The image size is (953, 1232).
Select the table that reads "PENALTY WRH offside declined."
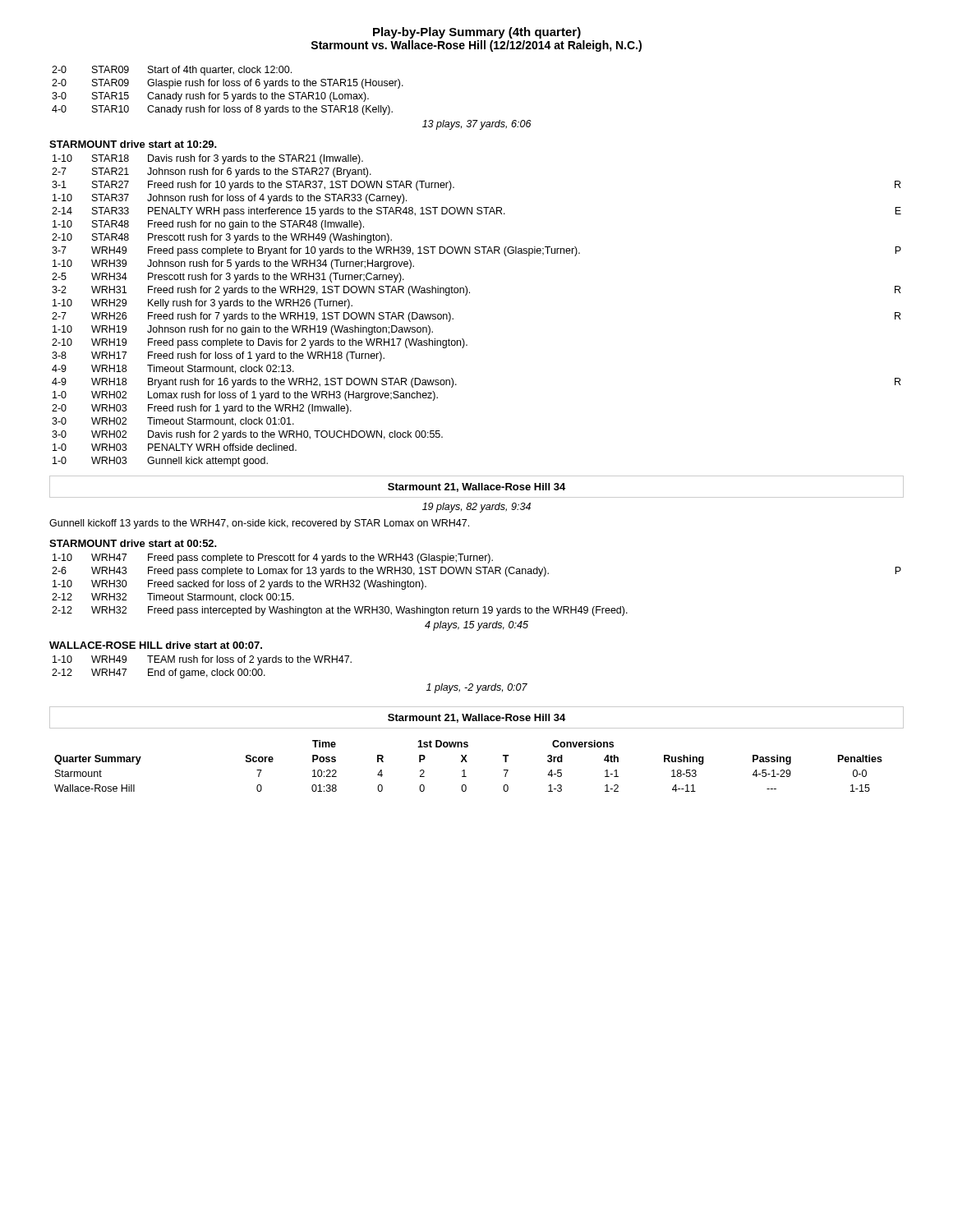point(476,310)
